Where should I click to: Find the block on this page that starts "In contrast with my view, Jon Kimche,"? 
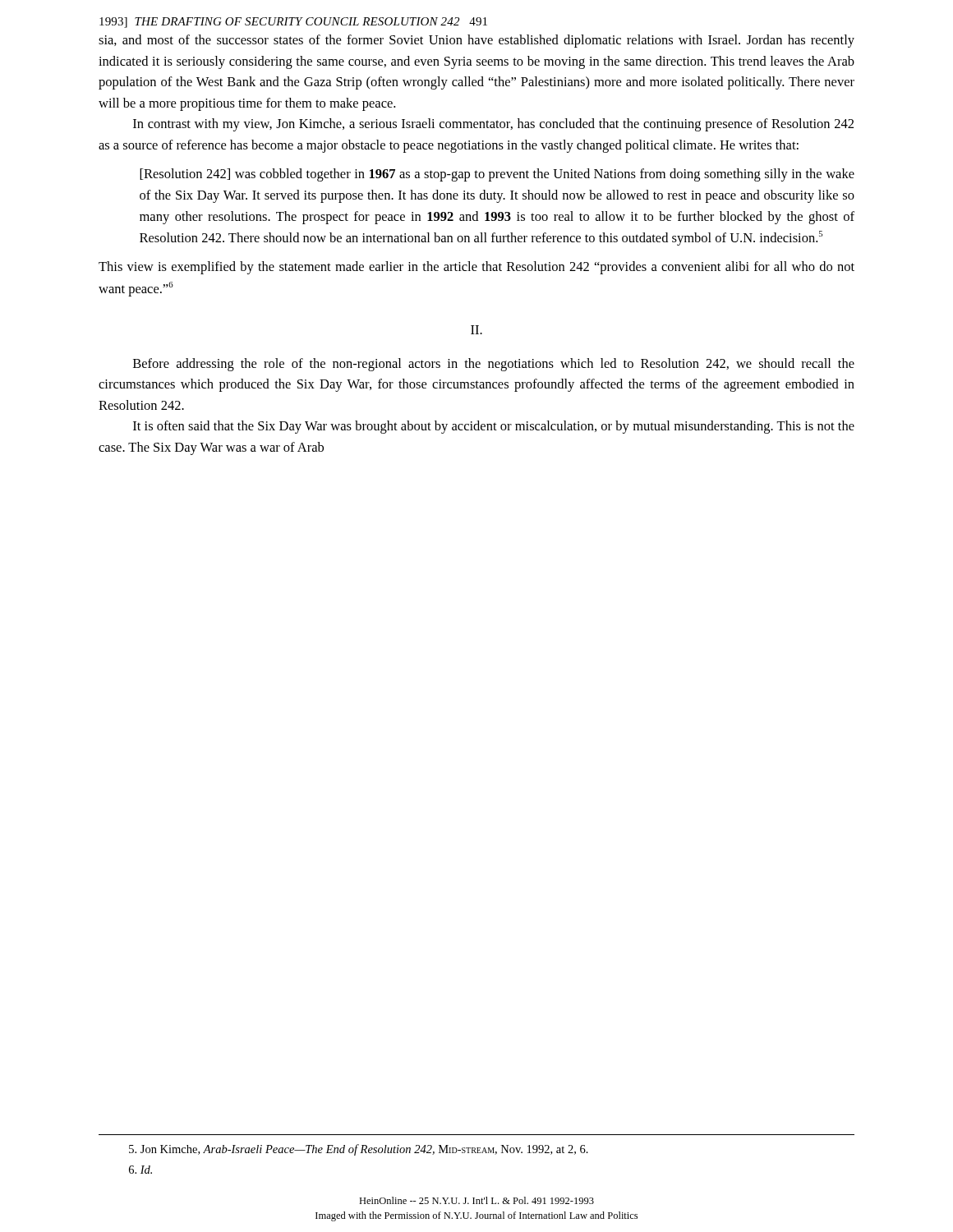476,135
